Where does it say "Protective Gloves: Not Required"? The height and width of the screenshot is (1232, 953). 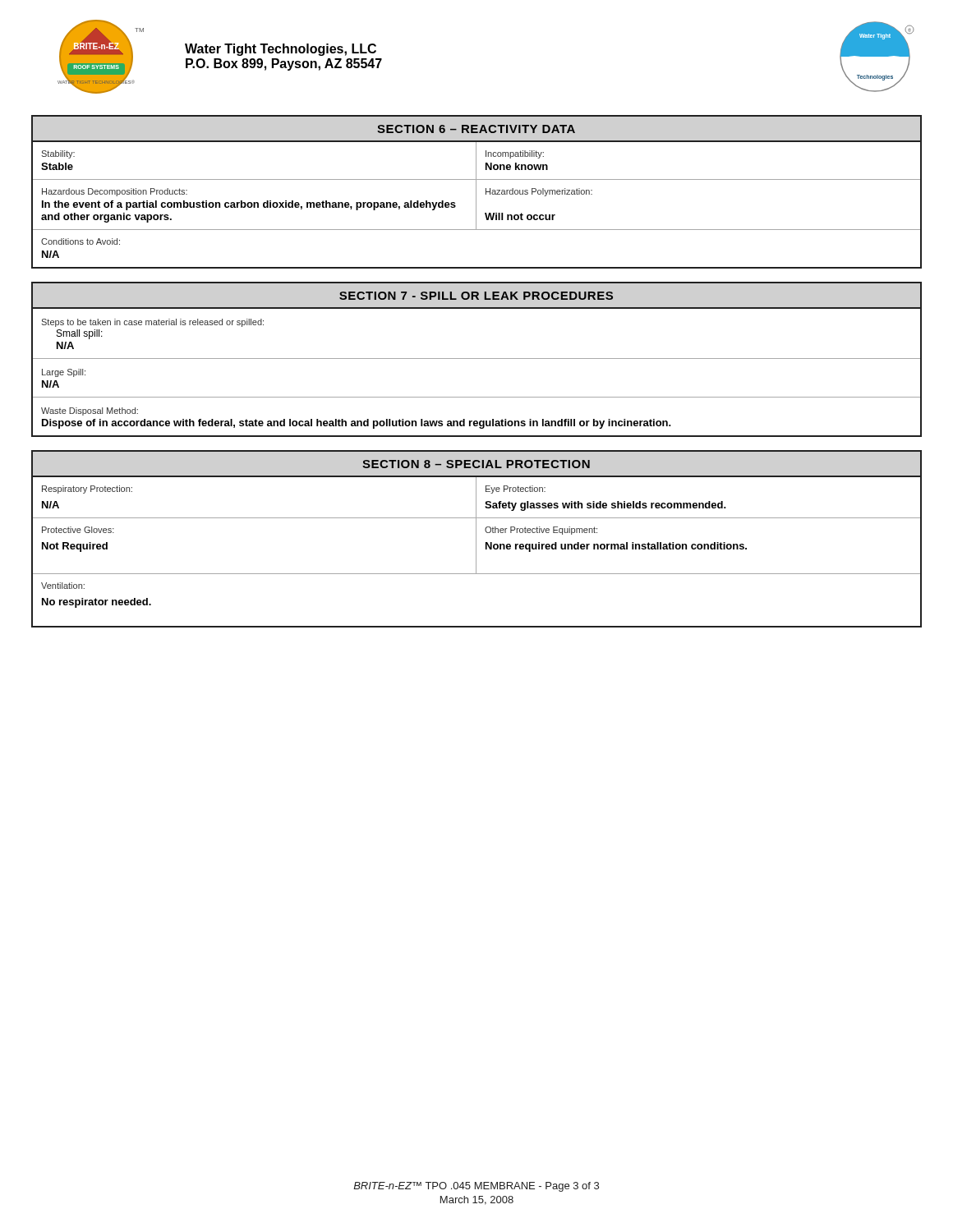click(x=78, y=530)
